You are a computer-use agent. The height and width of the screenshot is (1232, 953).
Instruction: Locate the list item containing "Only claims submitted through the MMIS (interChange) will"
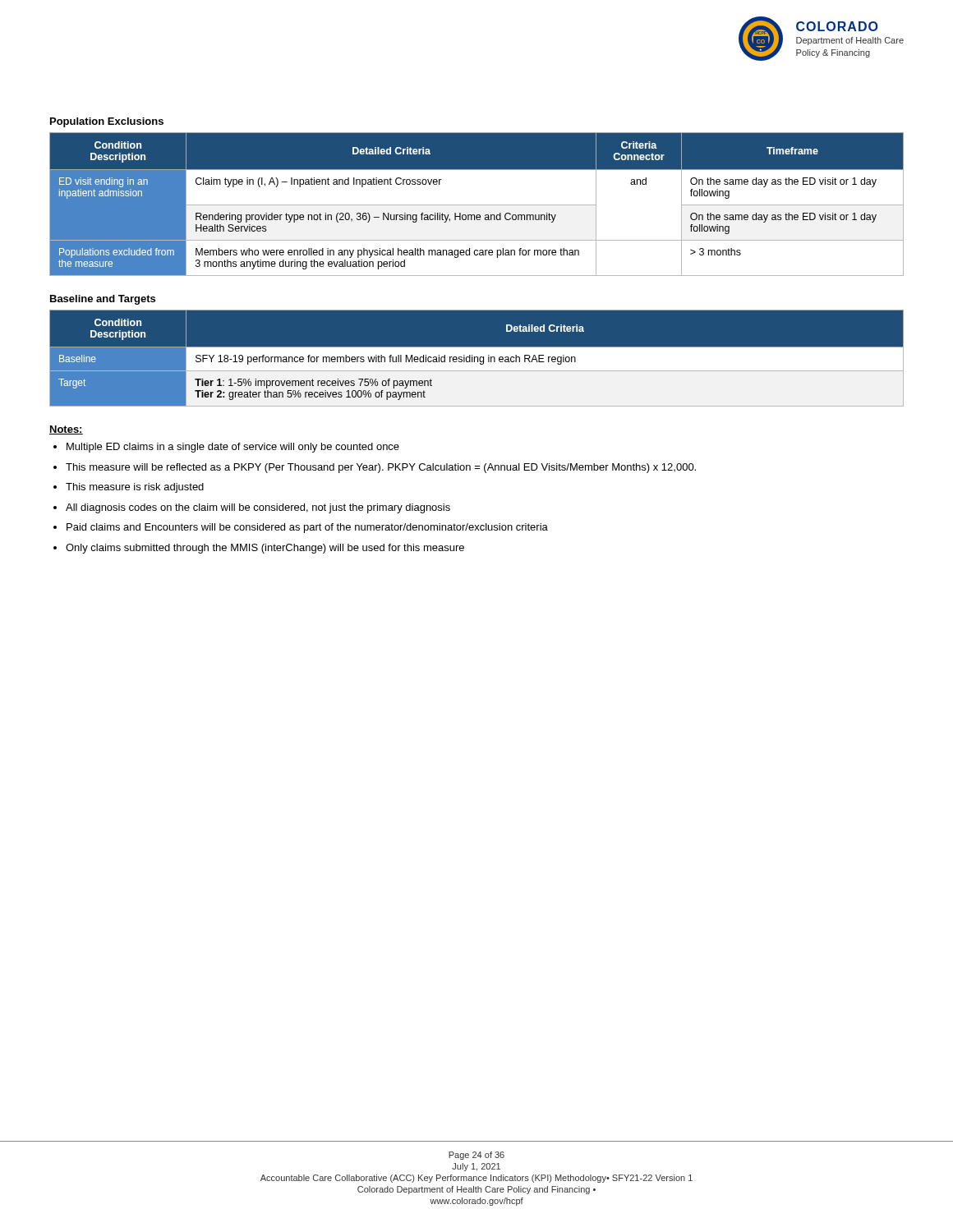pos(265,547)
